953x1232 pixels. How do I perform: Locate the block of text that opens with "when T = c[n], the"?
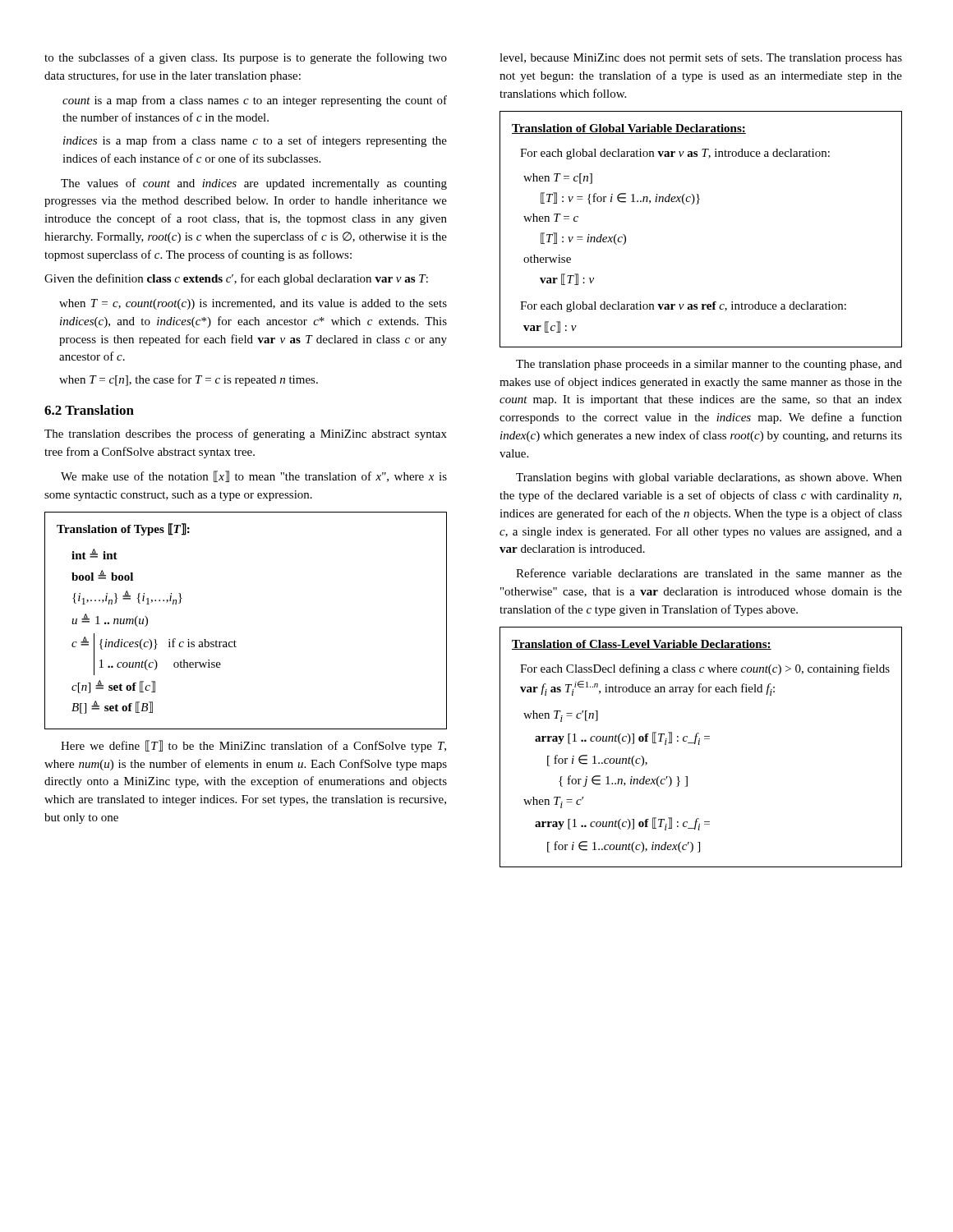pyautogui.click(x=253, y=380)
